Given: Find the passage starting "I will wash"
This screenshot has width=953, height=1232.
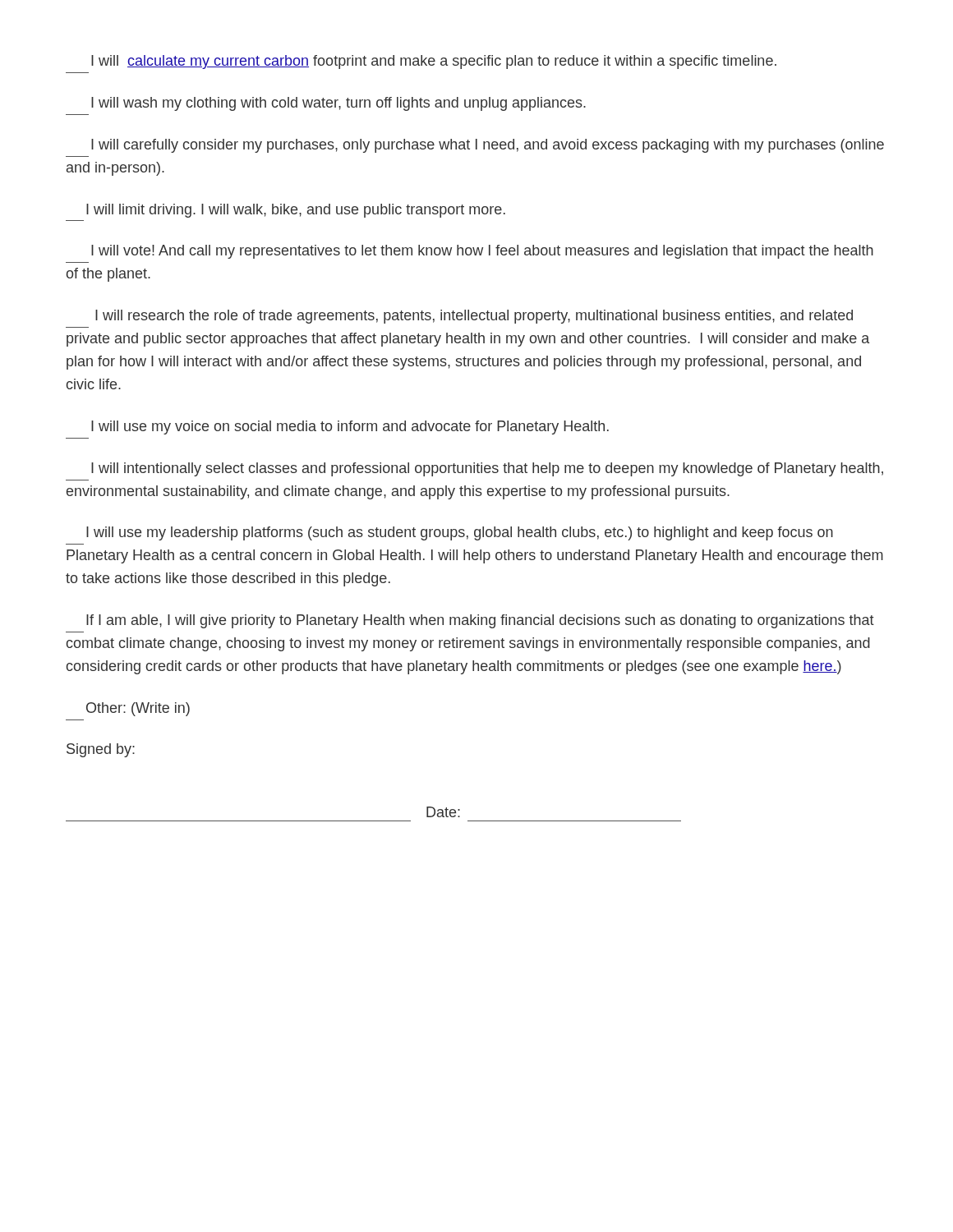Looking at the screenshot, I should coord(326,103).
